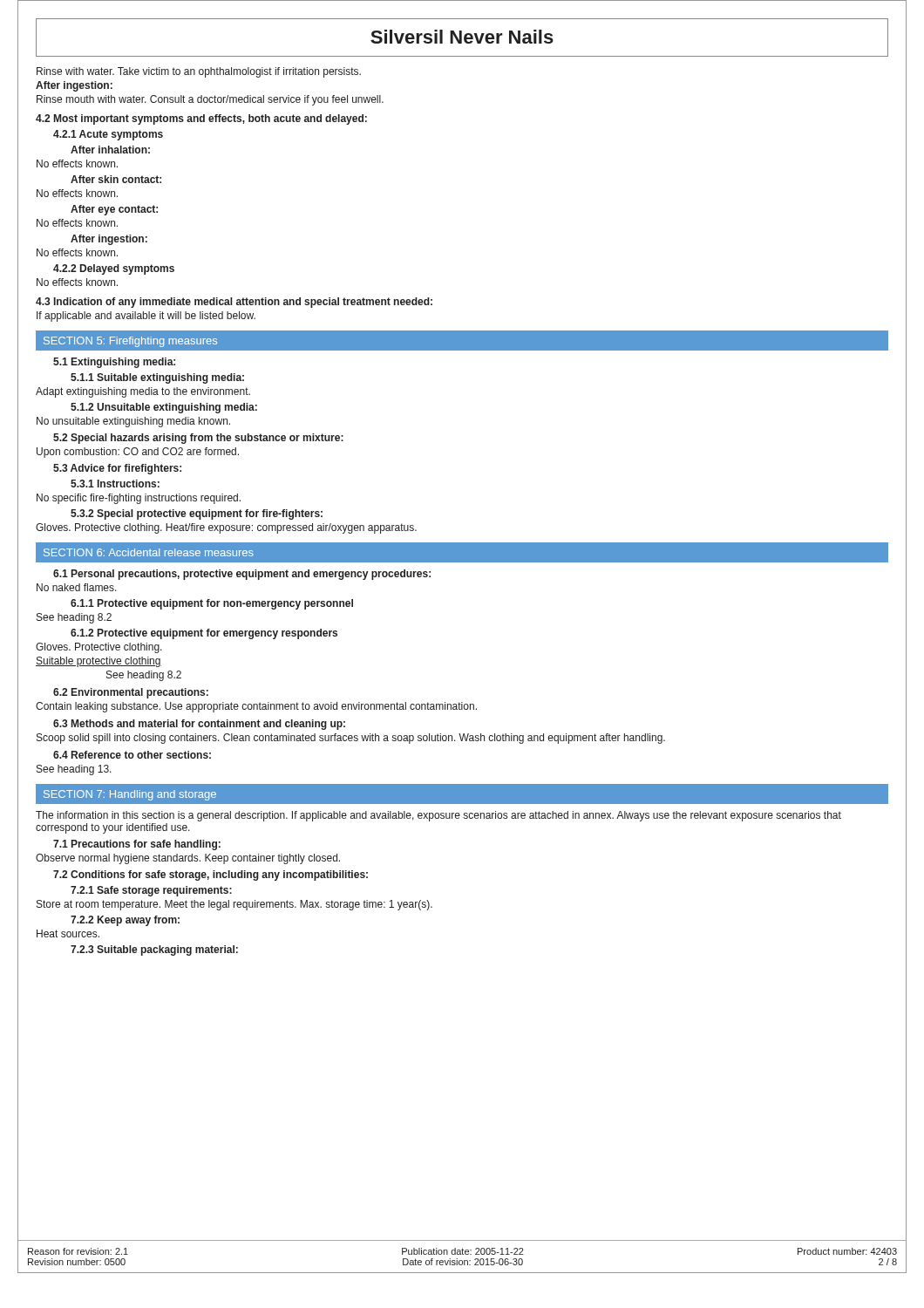The image size is (924, 1308).
Task: Select the section header that reads "SECTION 5: Firefighting measures"
Action: [x=130, y=340]
